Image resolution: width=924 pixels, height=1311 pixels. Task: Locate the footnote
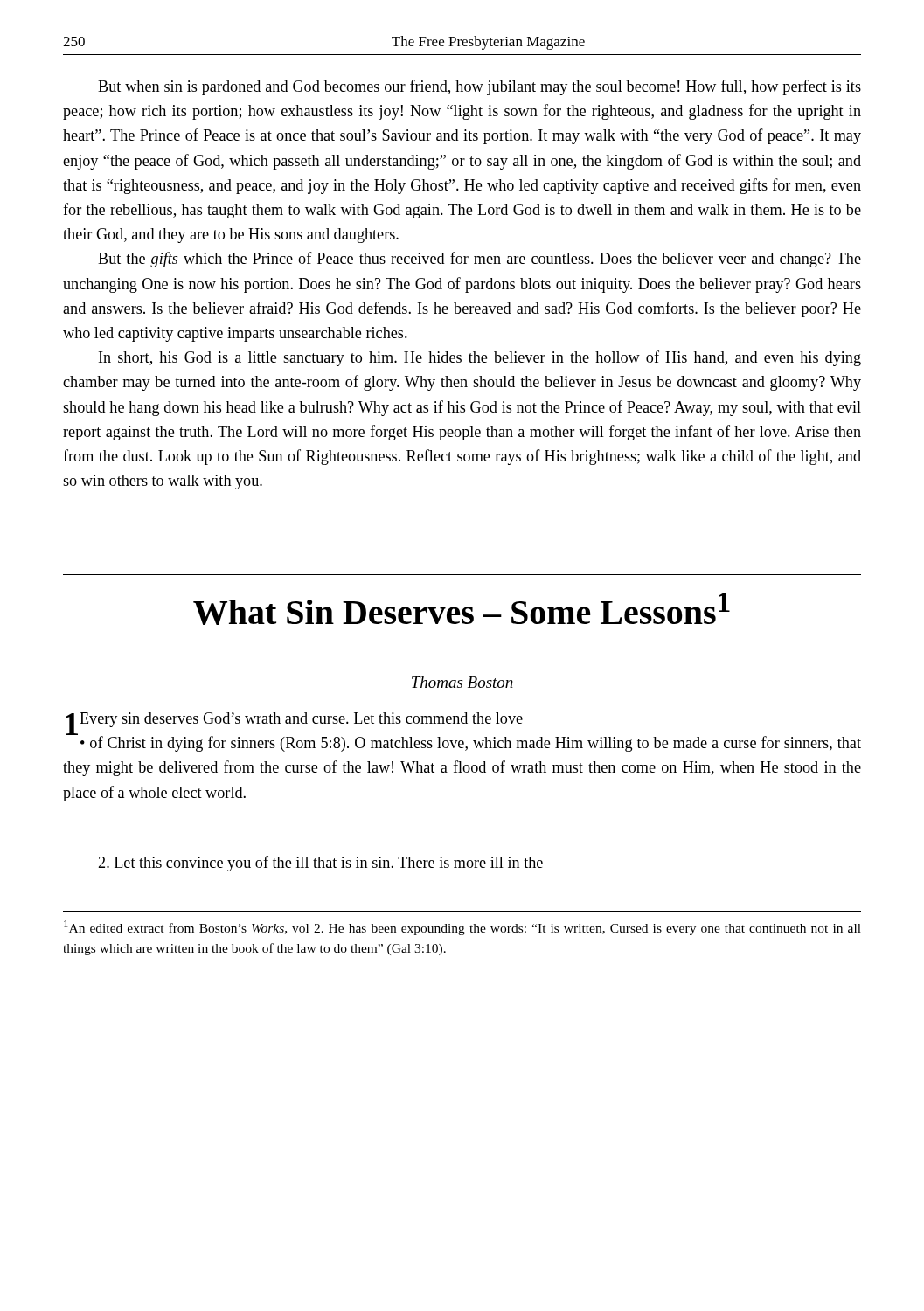click(462, 936)
